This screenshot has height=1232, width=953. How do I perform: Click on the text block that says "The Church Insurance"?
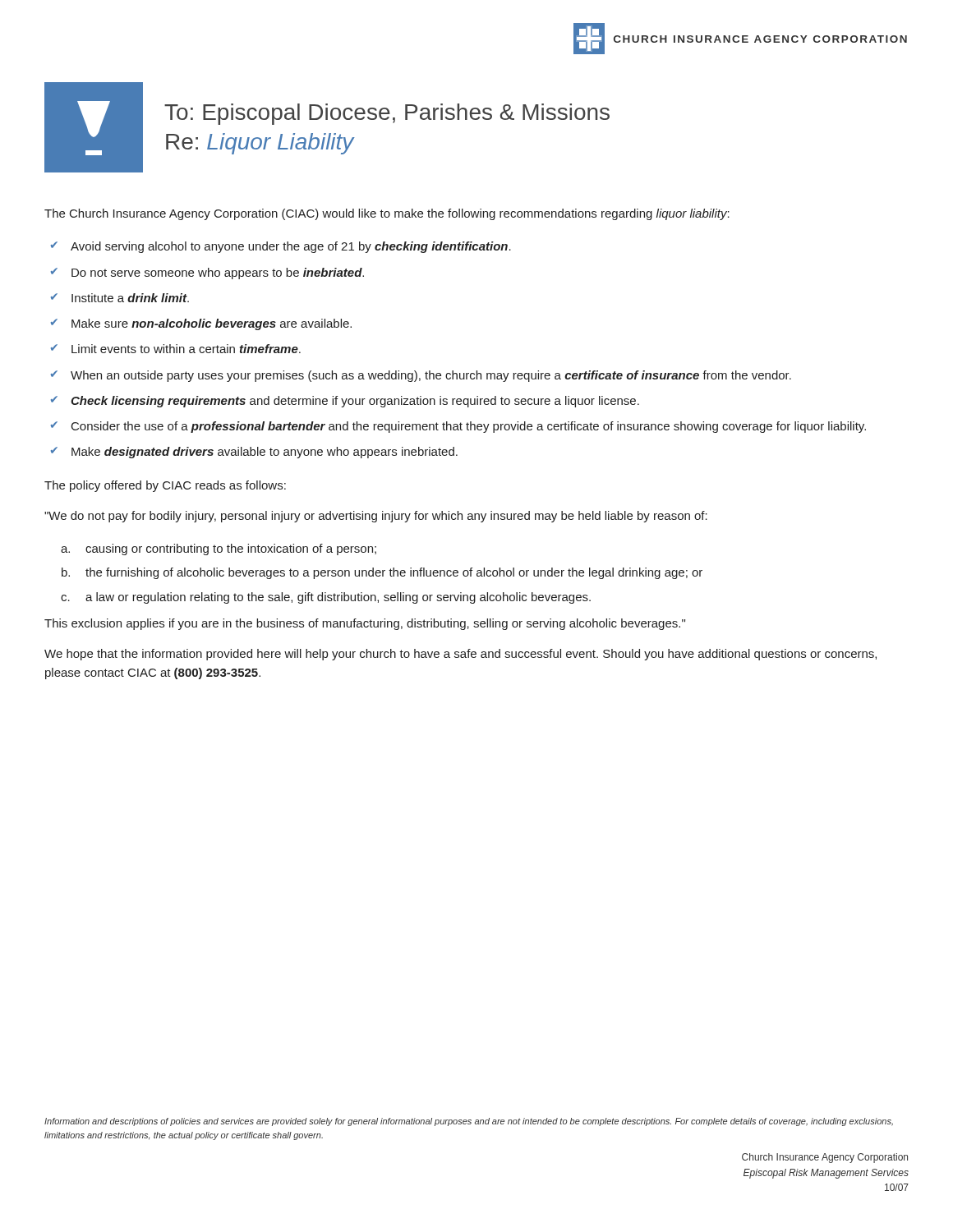(476, 213)
